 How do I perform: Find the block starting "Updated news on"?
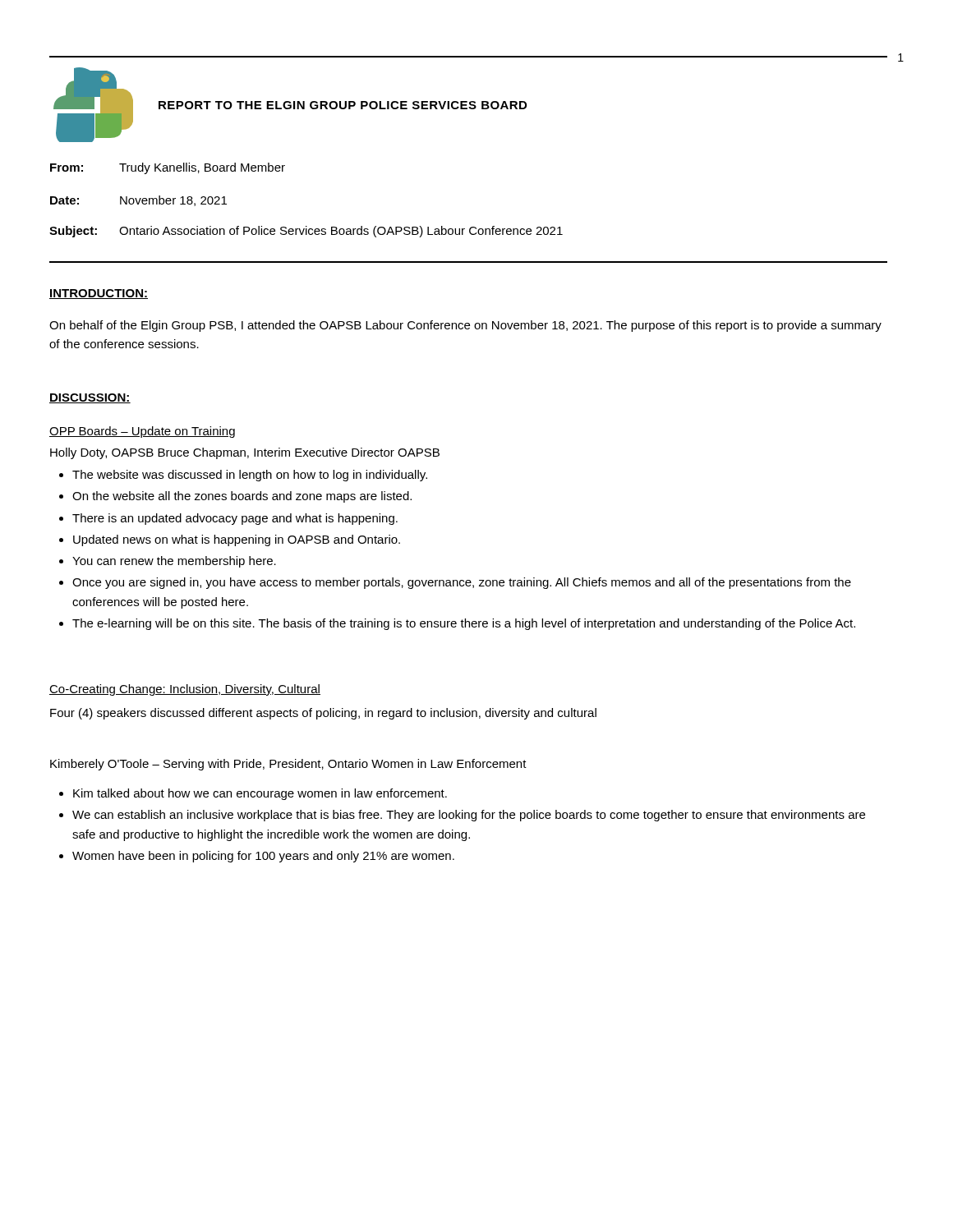(x=237, y=539)
